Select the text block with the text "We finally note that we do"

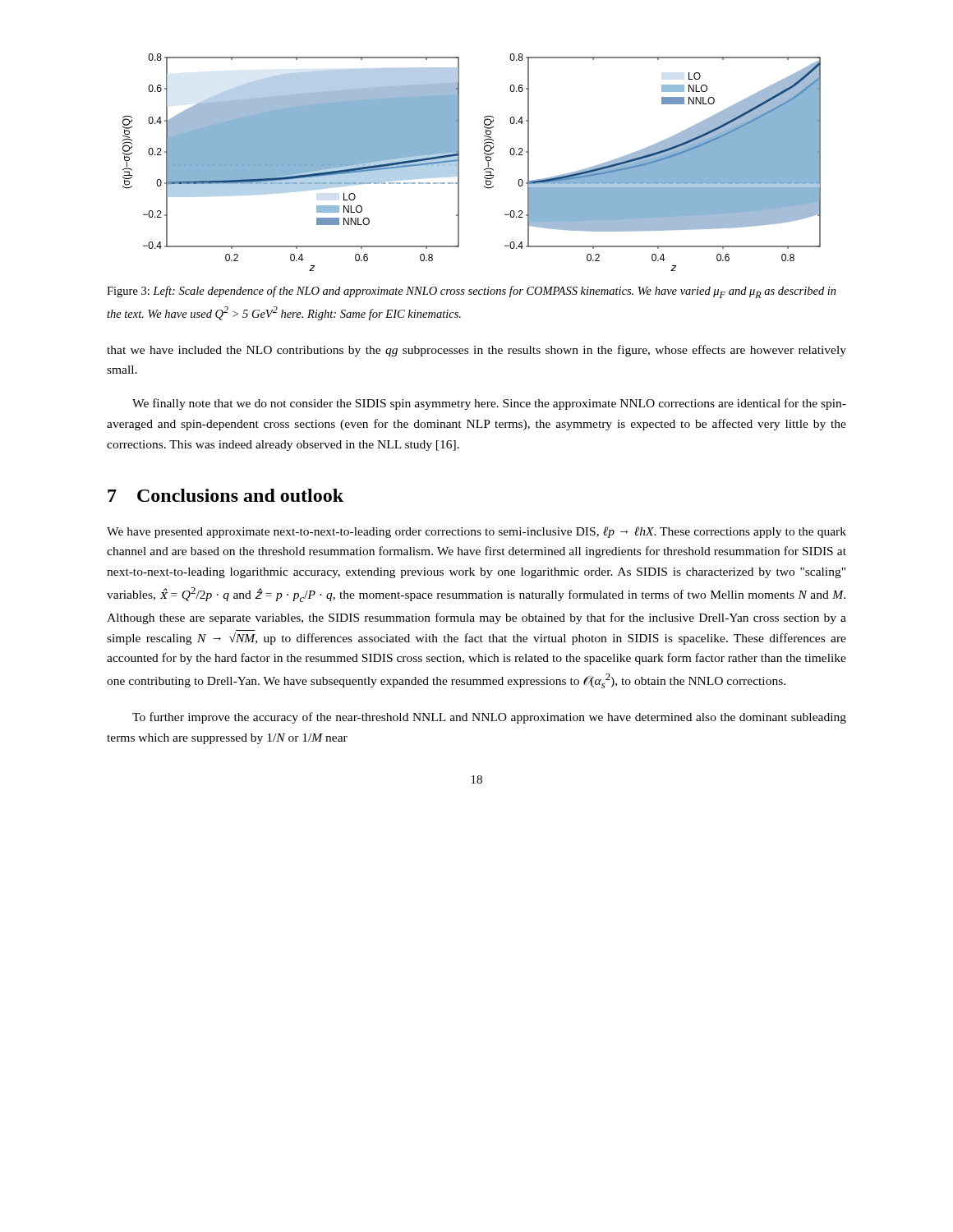[476, 423]
